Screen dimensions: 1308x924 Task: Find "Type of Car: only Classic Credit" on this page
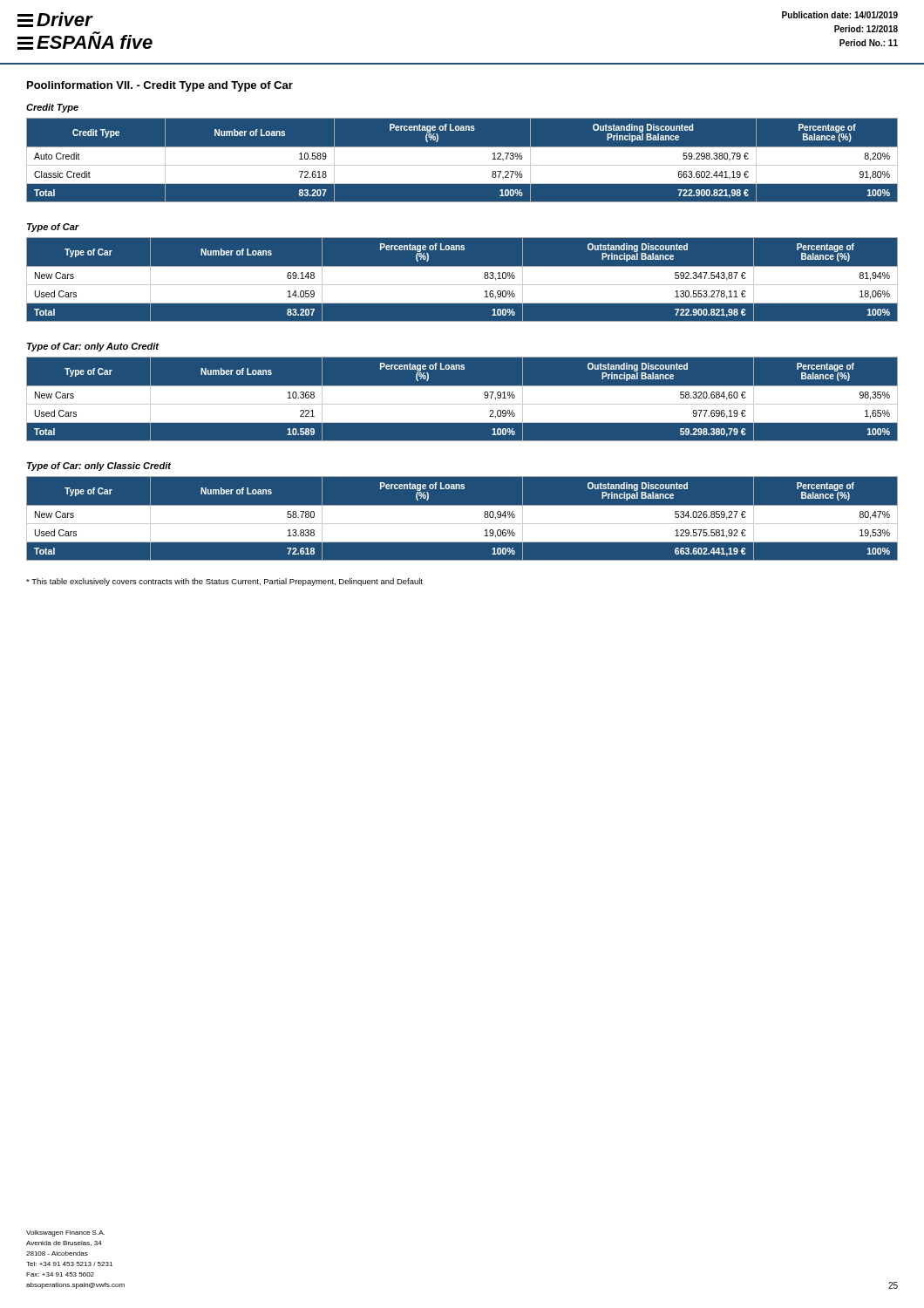(98, 466)
